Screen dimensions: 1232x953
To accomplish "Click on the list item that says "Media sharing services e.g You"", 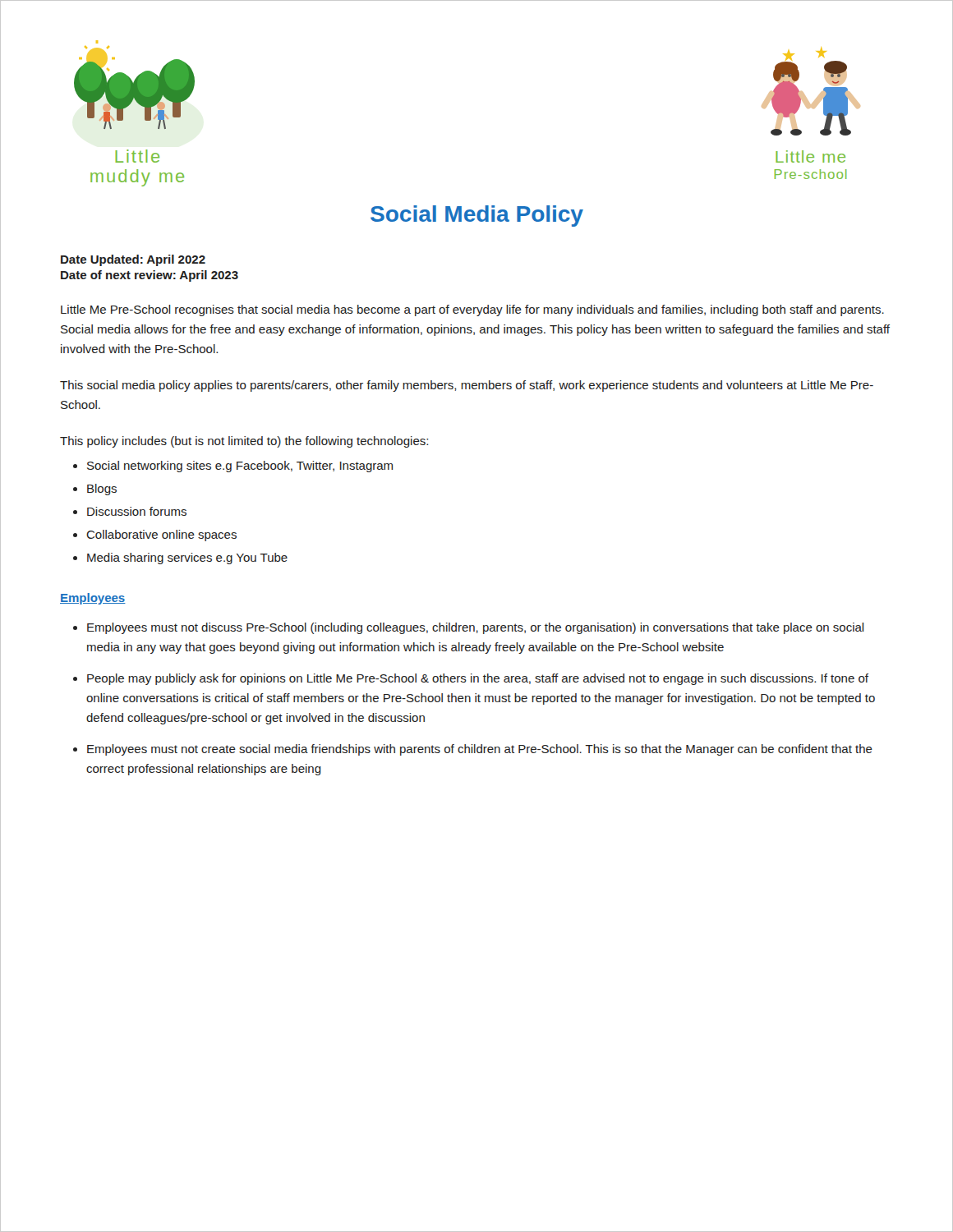I will [187, 558].
